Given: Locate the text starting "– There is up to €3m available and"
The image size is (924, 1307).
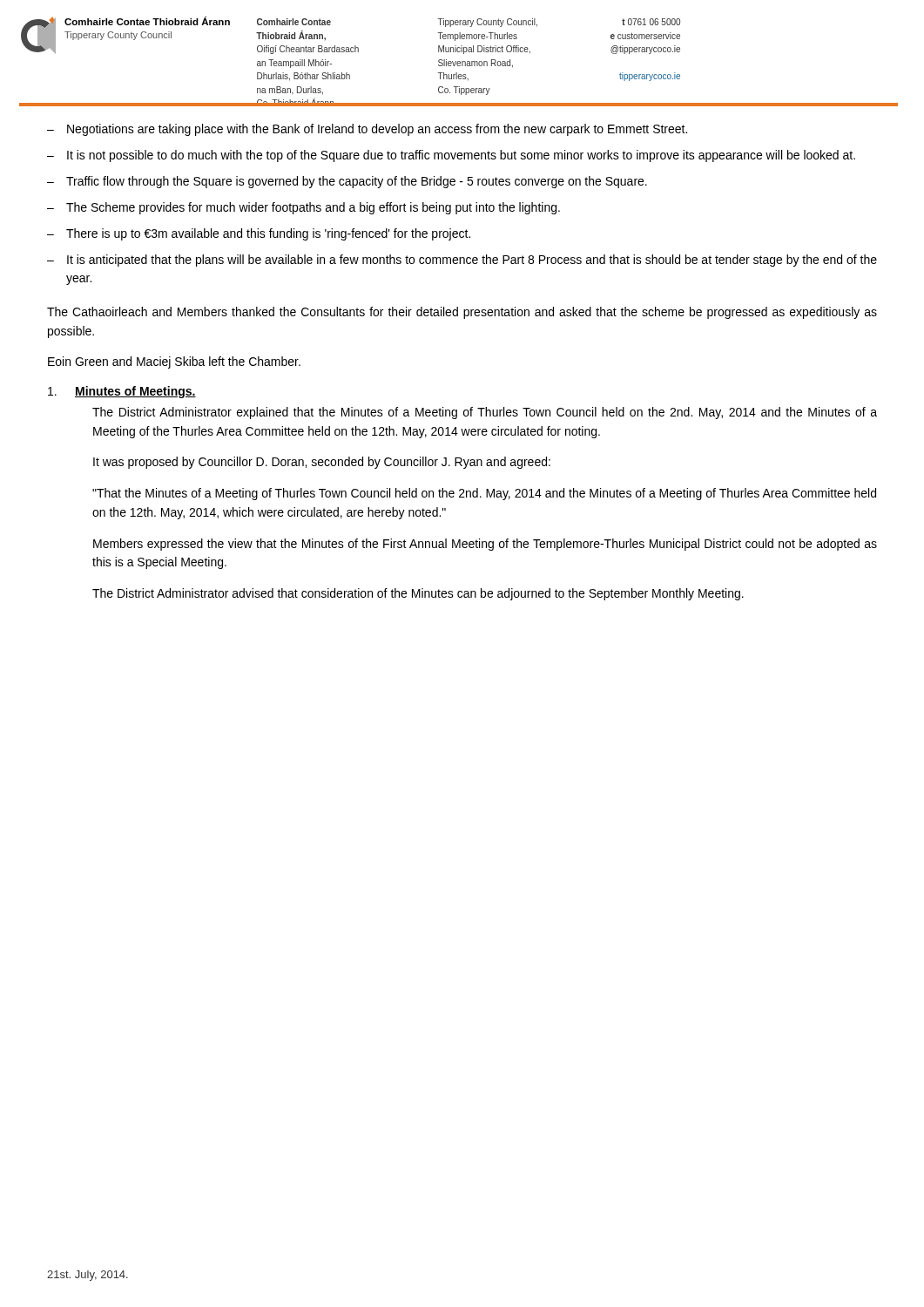Looking at the screenshot, I should coord(462,234).
